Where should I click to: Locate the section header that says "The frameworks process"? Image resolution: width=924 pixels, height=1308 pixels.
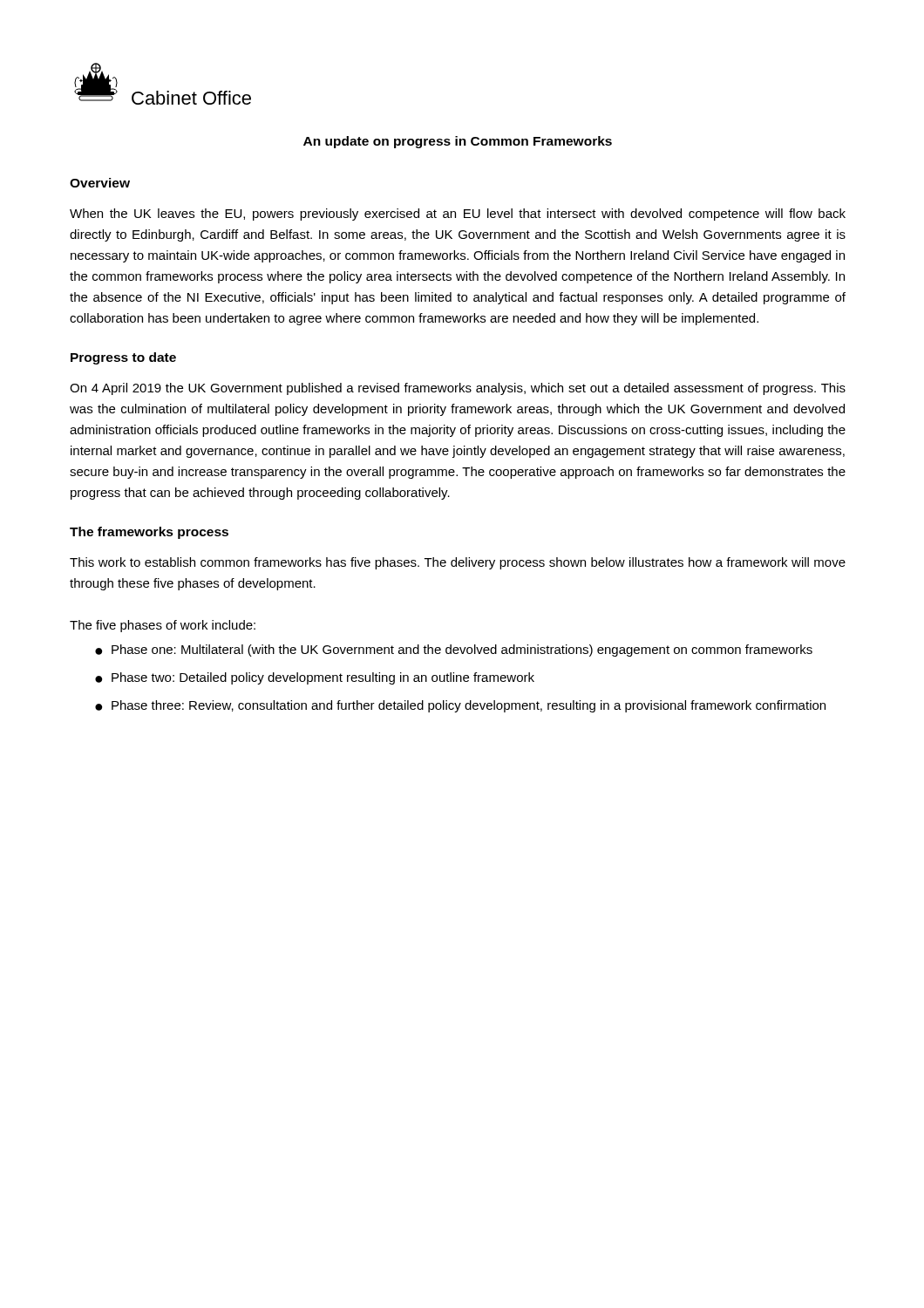click(x=149, y=532)
